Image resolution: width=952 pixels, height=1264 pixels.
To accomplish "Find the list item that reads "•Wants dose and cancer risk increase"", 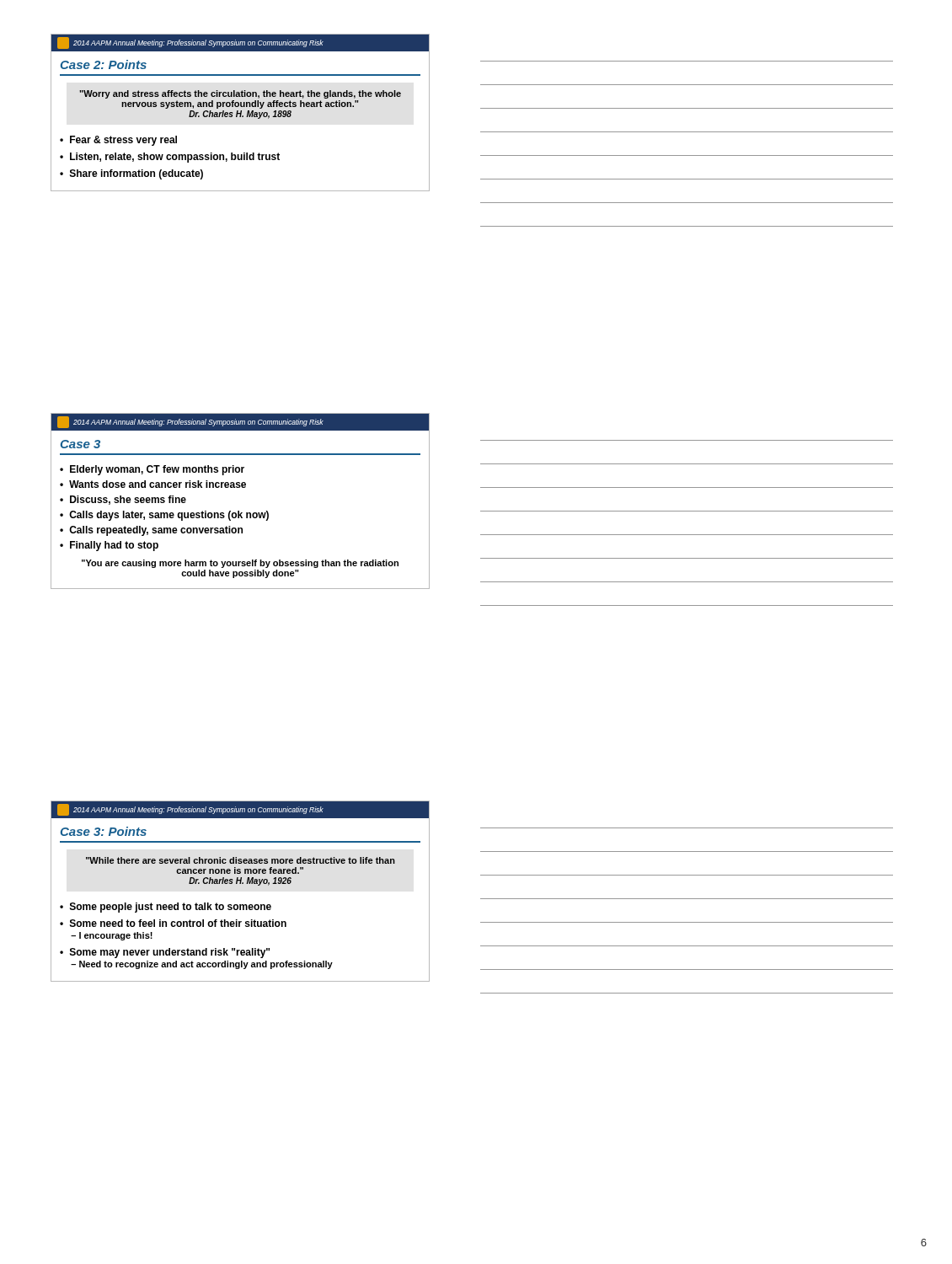I will coord(153,485).
